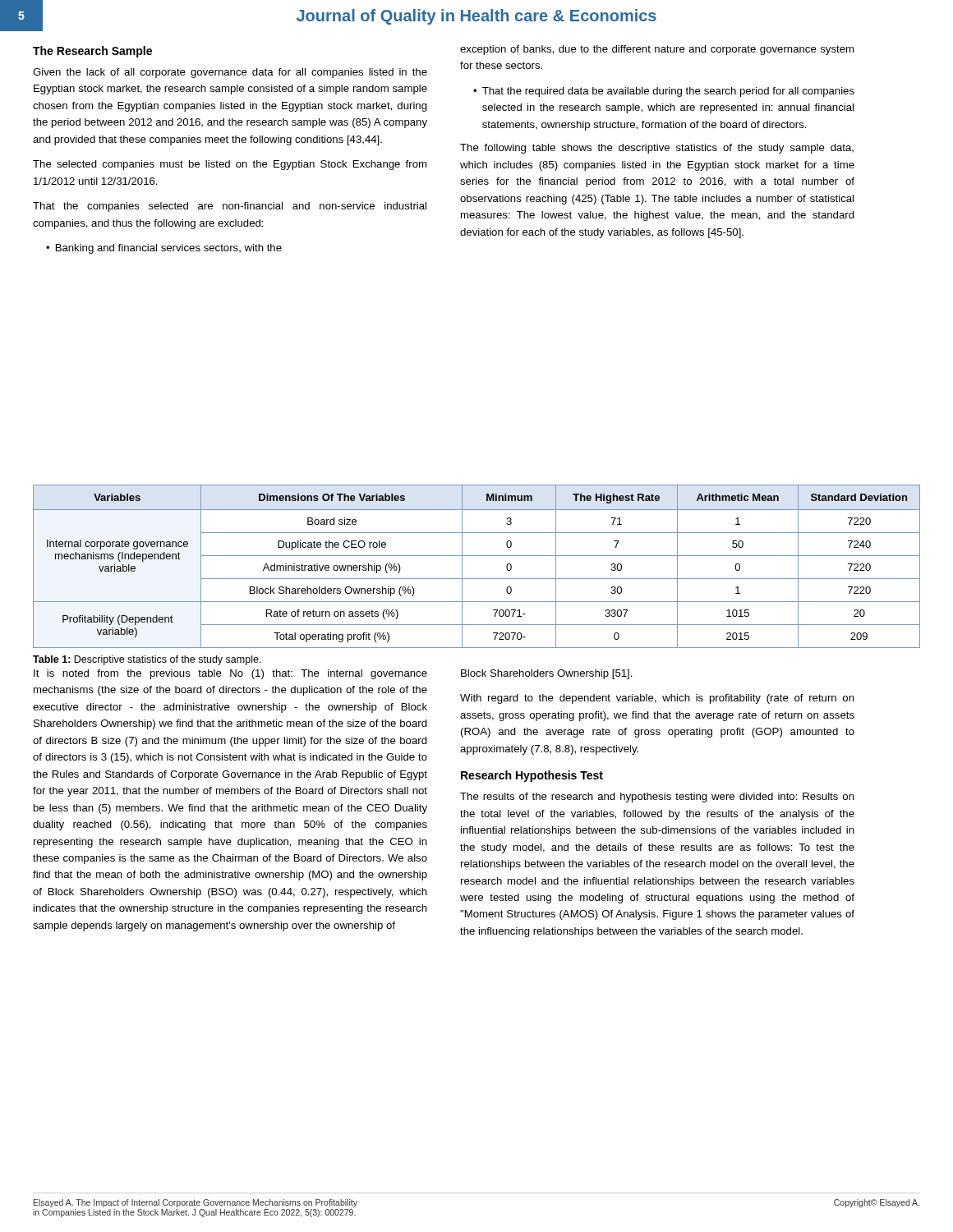Viewport: 953px width, 1232px height.
Task: Locate the region starting "Table 1: Descriptive"
Action: (x=147, y=660)
